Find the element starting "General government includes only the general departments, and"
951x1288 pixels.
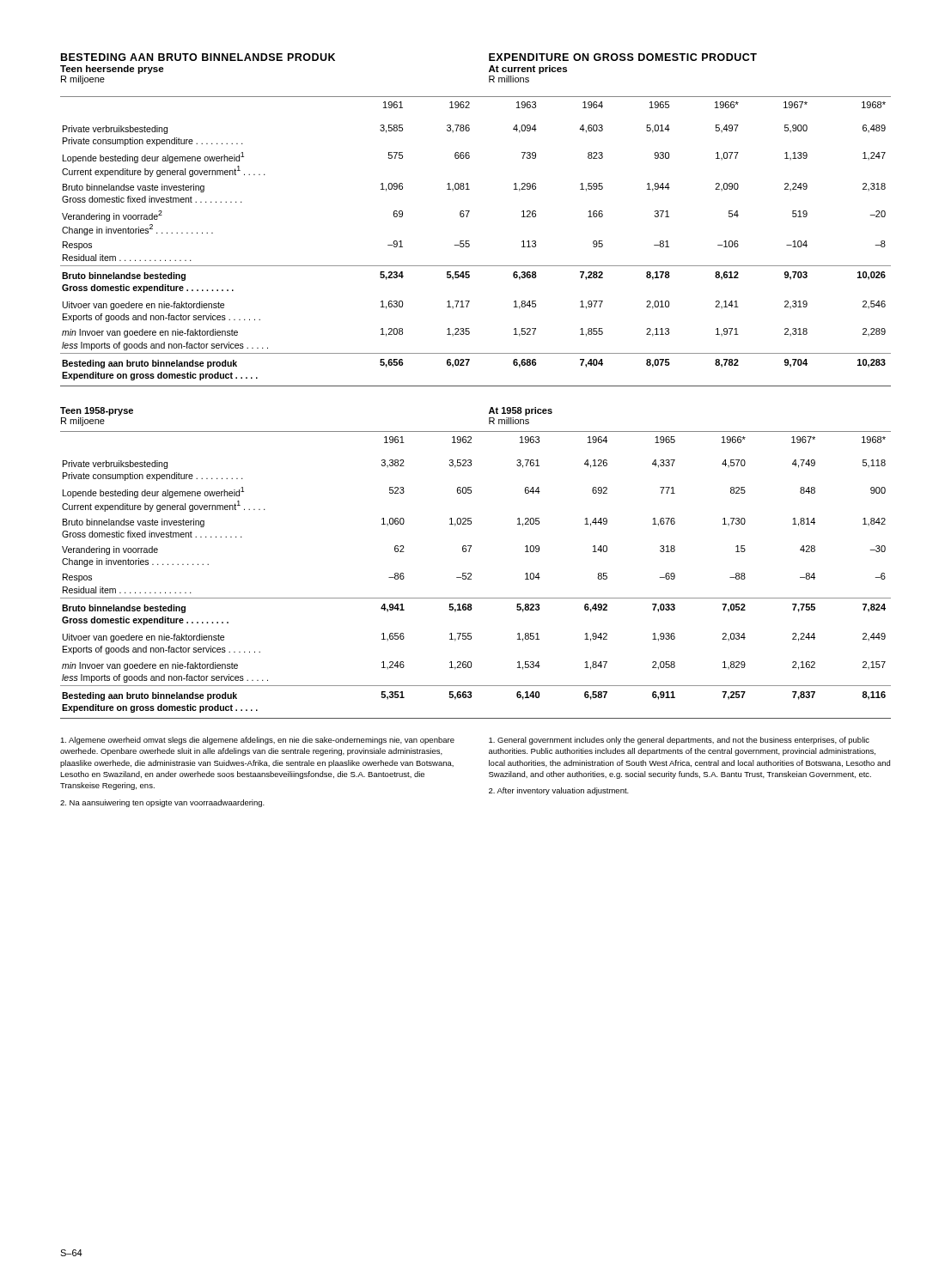[x=690, y=765]
